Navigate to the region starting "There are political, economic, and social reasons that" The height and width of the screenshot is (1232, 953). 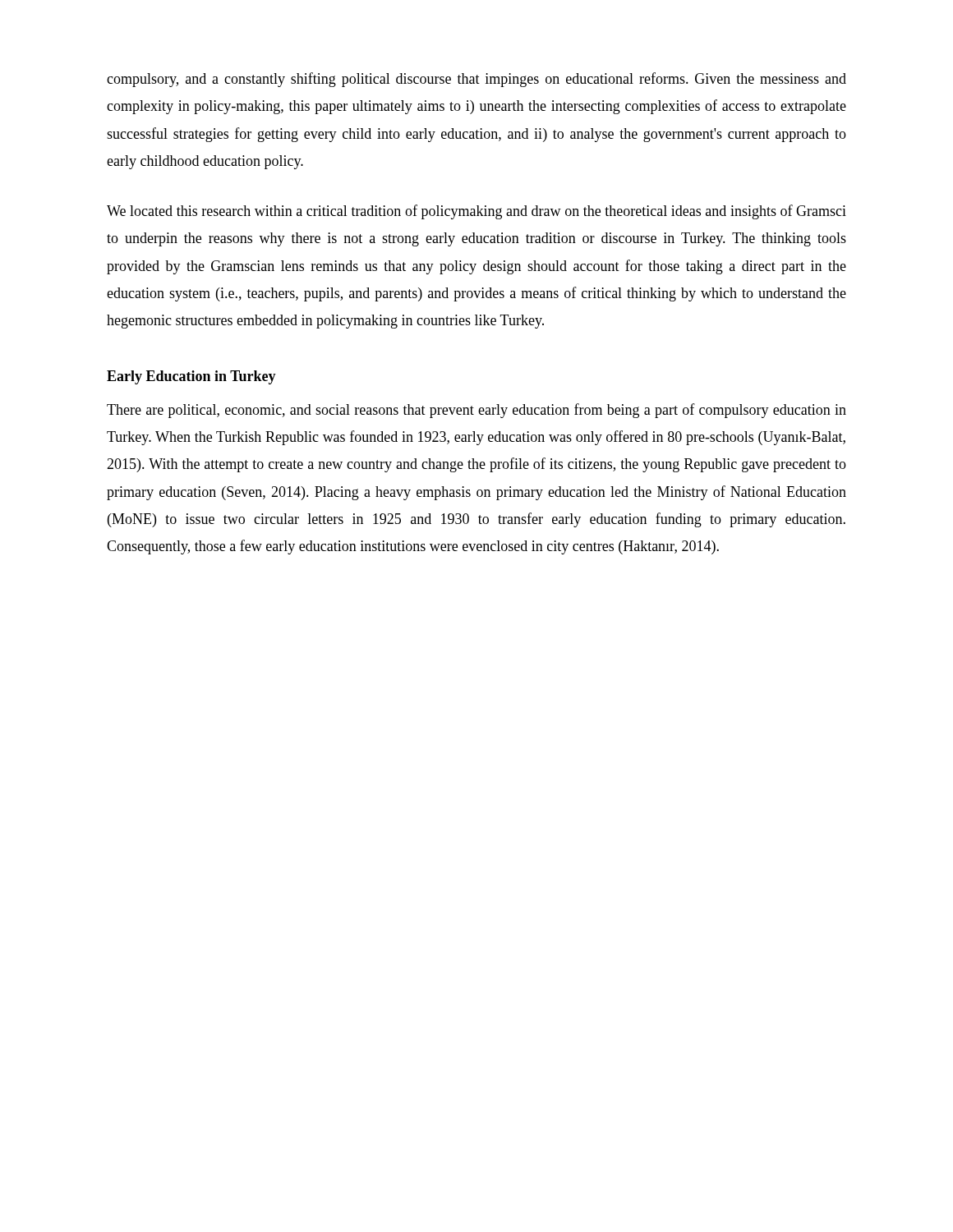[x=476, y=478]
